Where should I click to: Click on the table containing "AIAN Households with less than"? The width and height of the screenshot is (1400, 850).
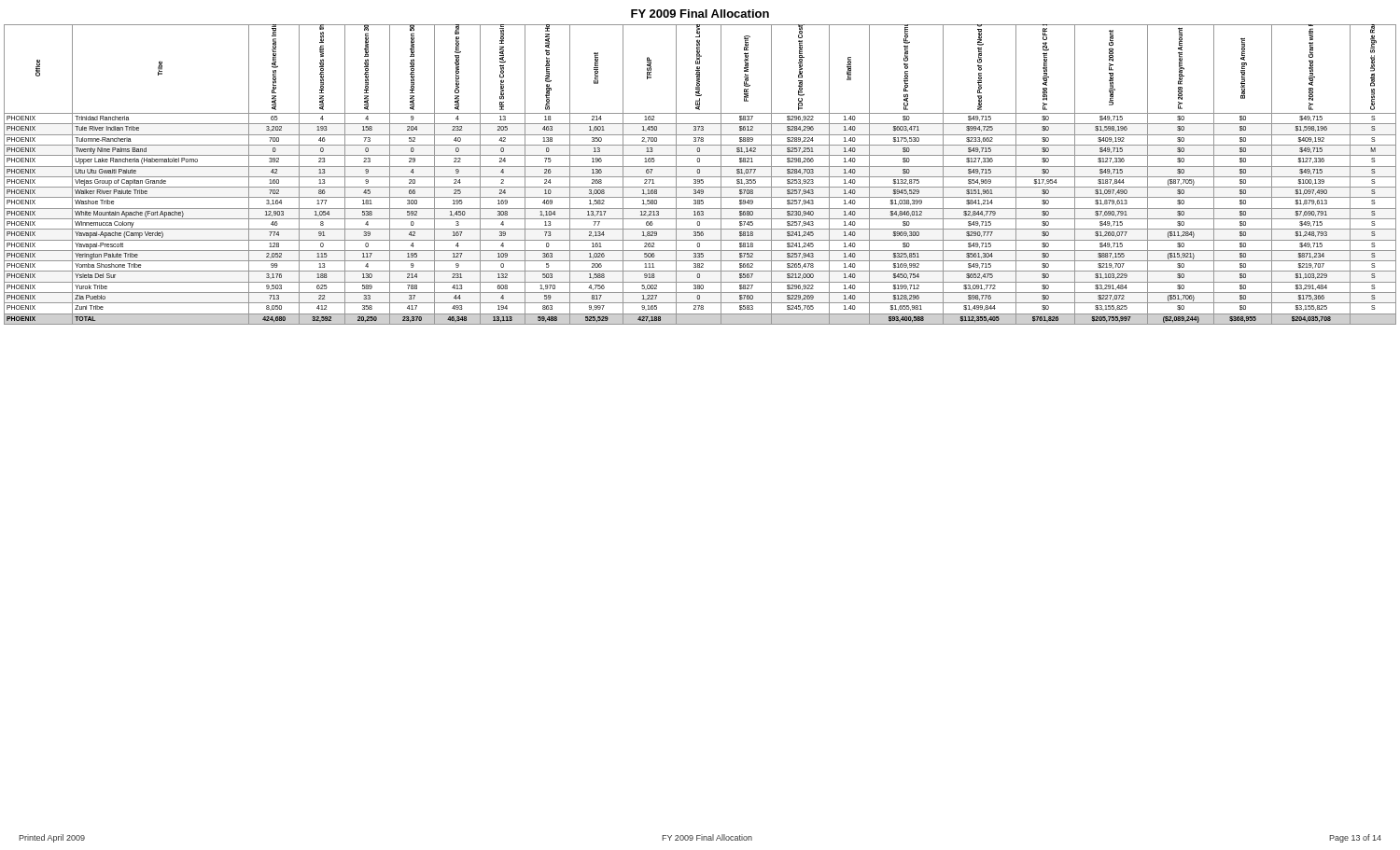700,174
